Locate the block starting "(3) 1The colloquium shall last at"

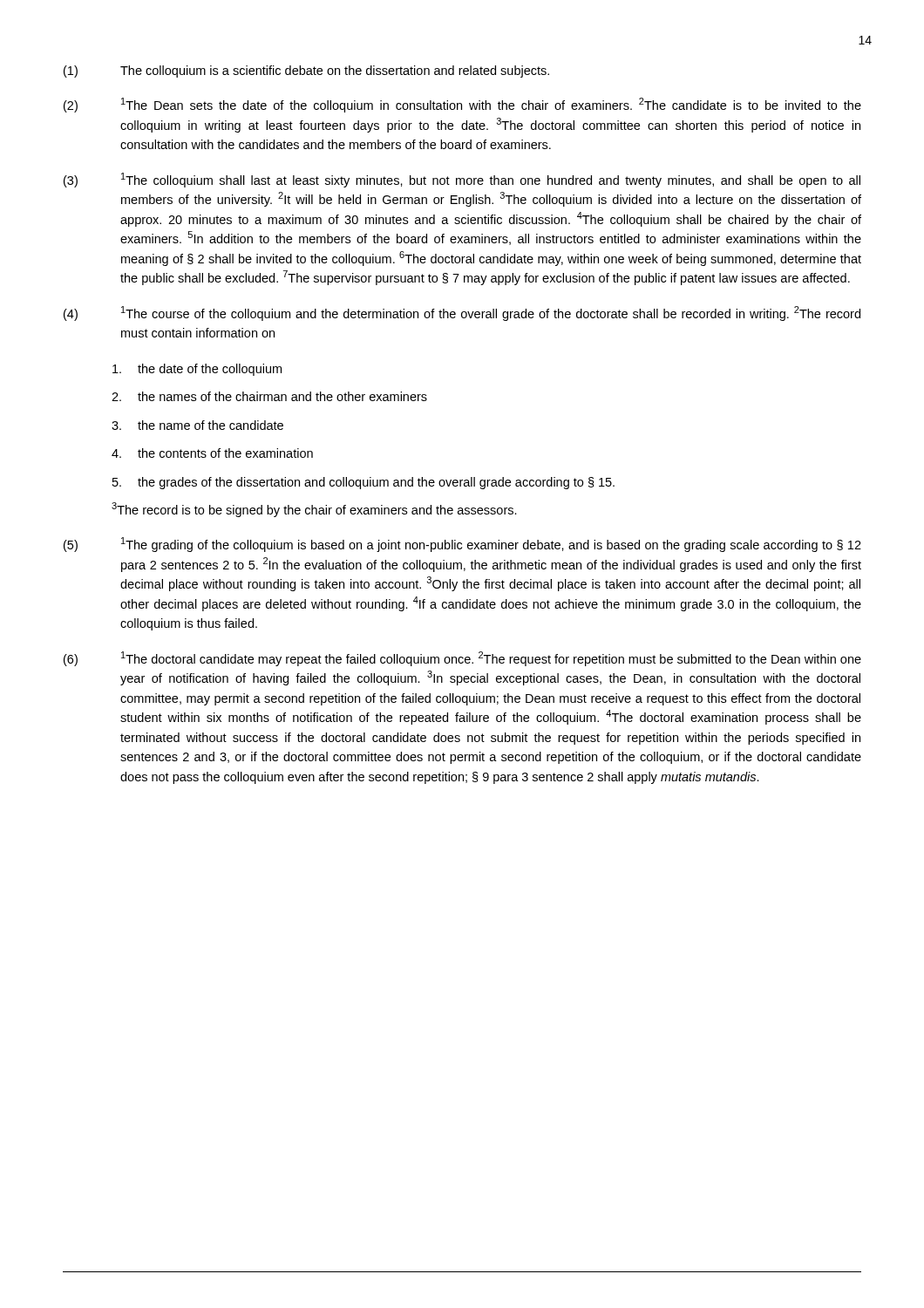coord(462,230)
